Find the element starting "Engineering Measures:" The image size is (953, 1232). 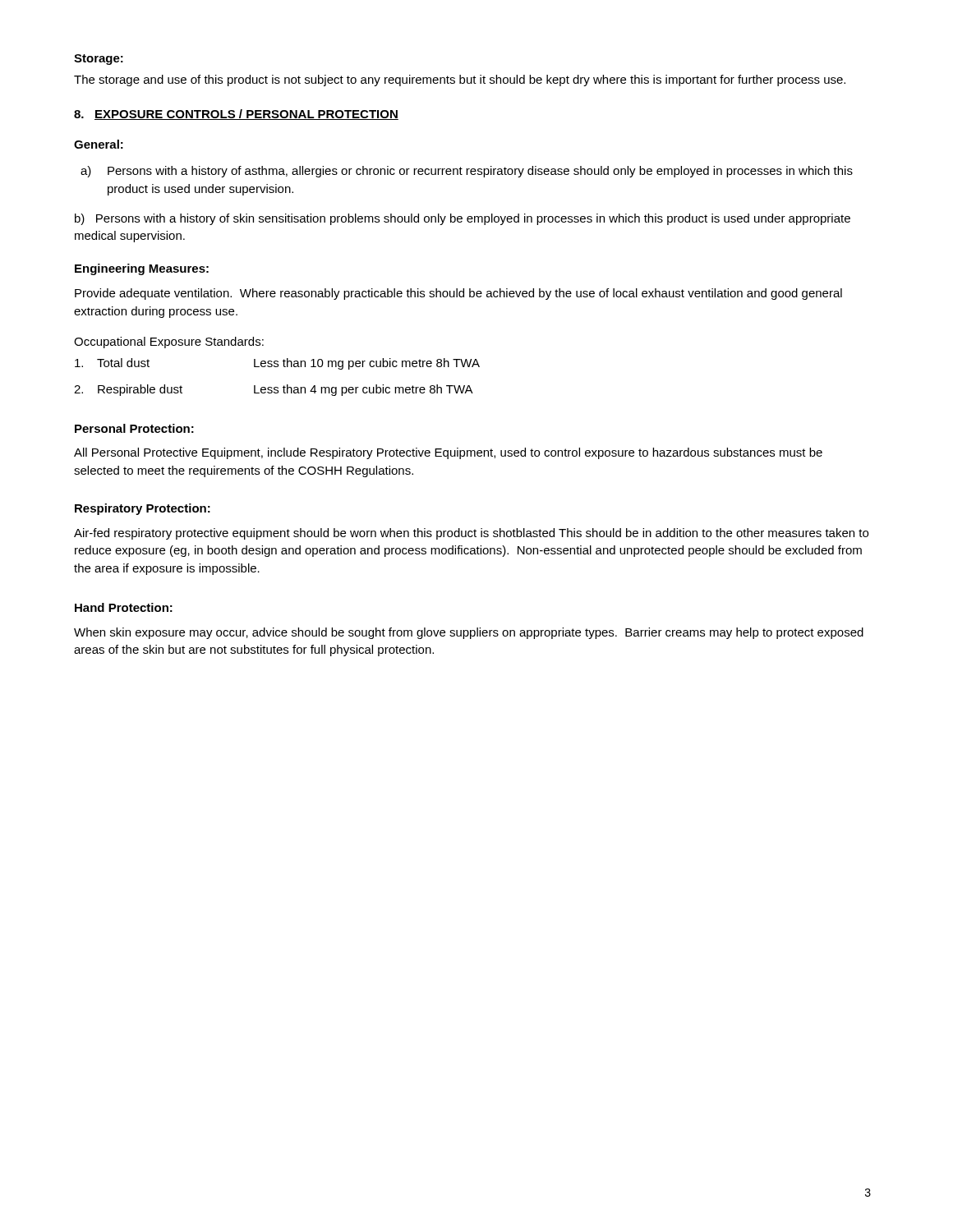point(142,268)
